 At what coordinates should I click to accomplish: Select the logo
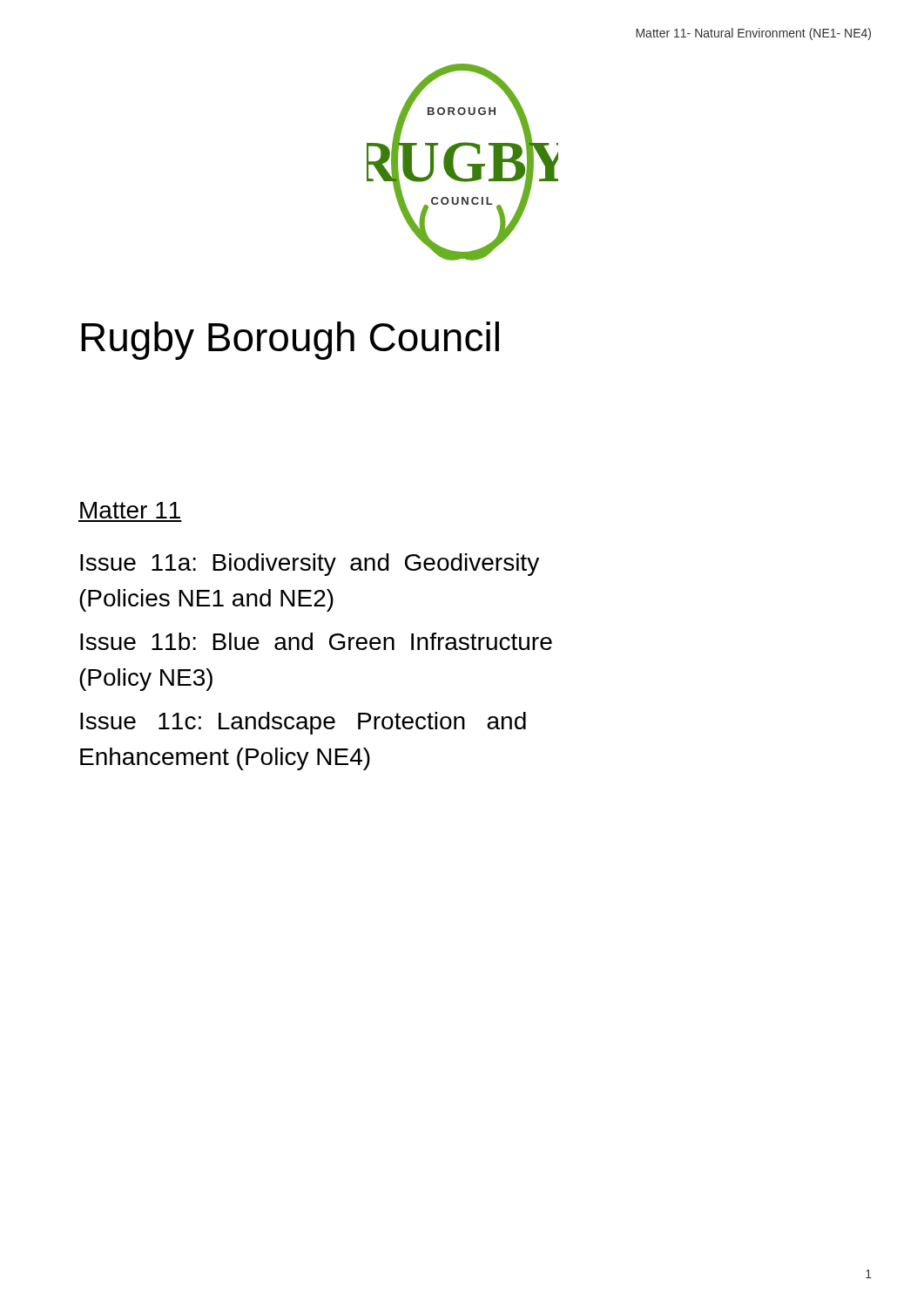click(462, 161)
